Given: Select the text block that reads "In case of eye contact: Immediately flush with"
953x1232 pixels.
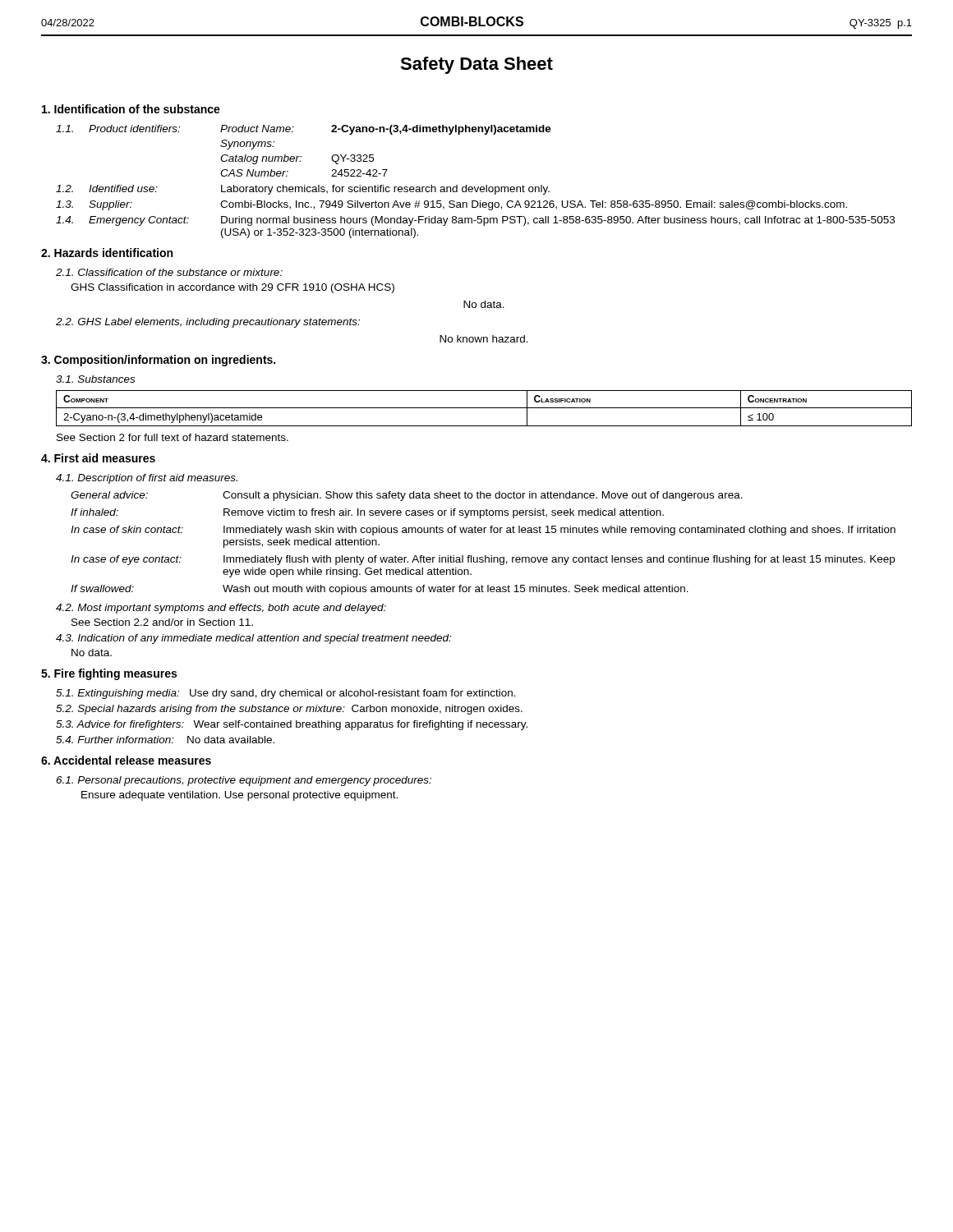Looking at the screenshot, I should pyautogui.click(x=491, y=565).
